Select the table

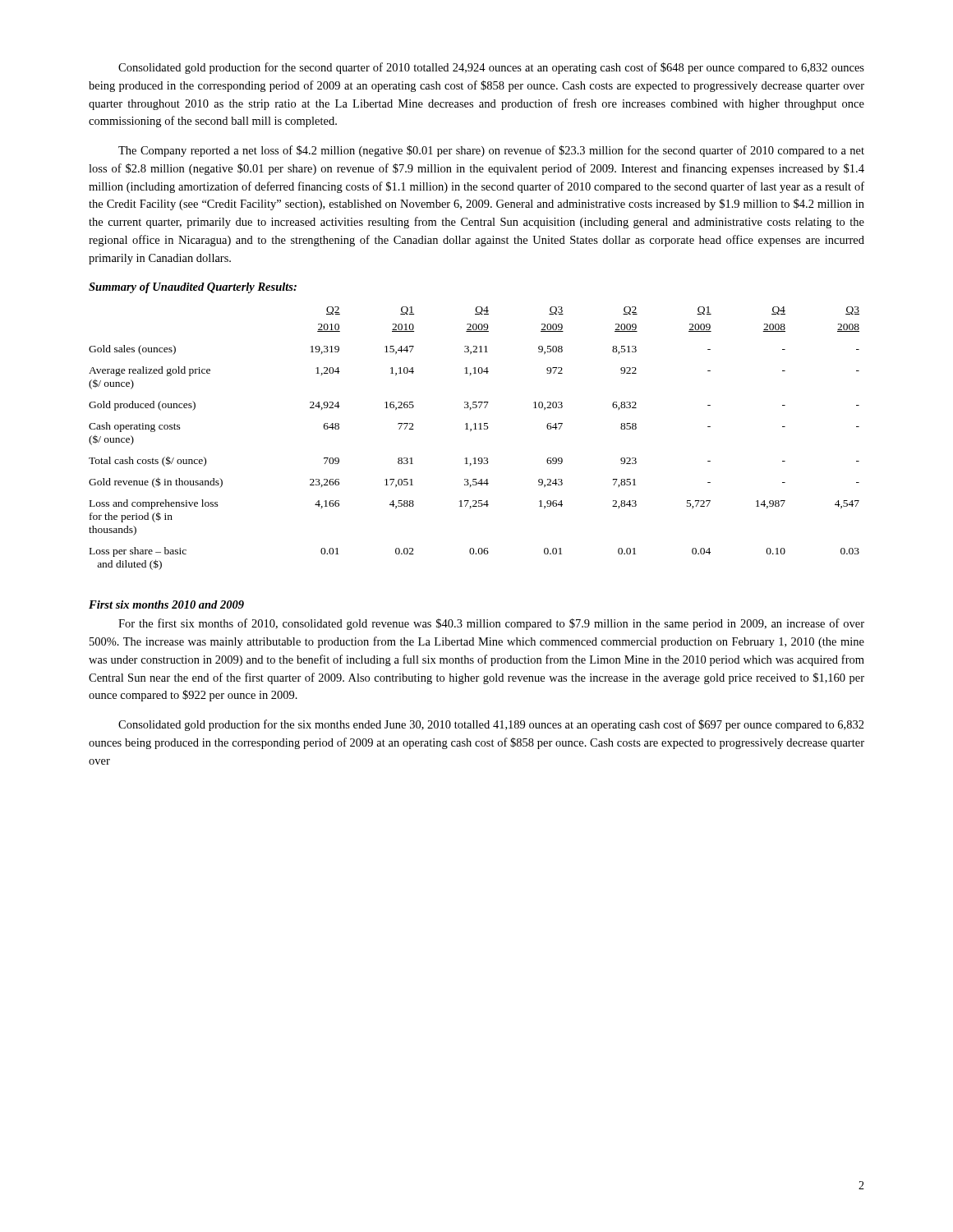tap(476, 438)
